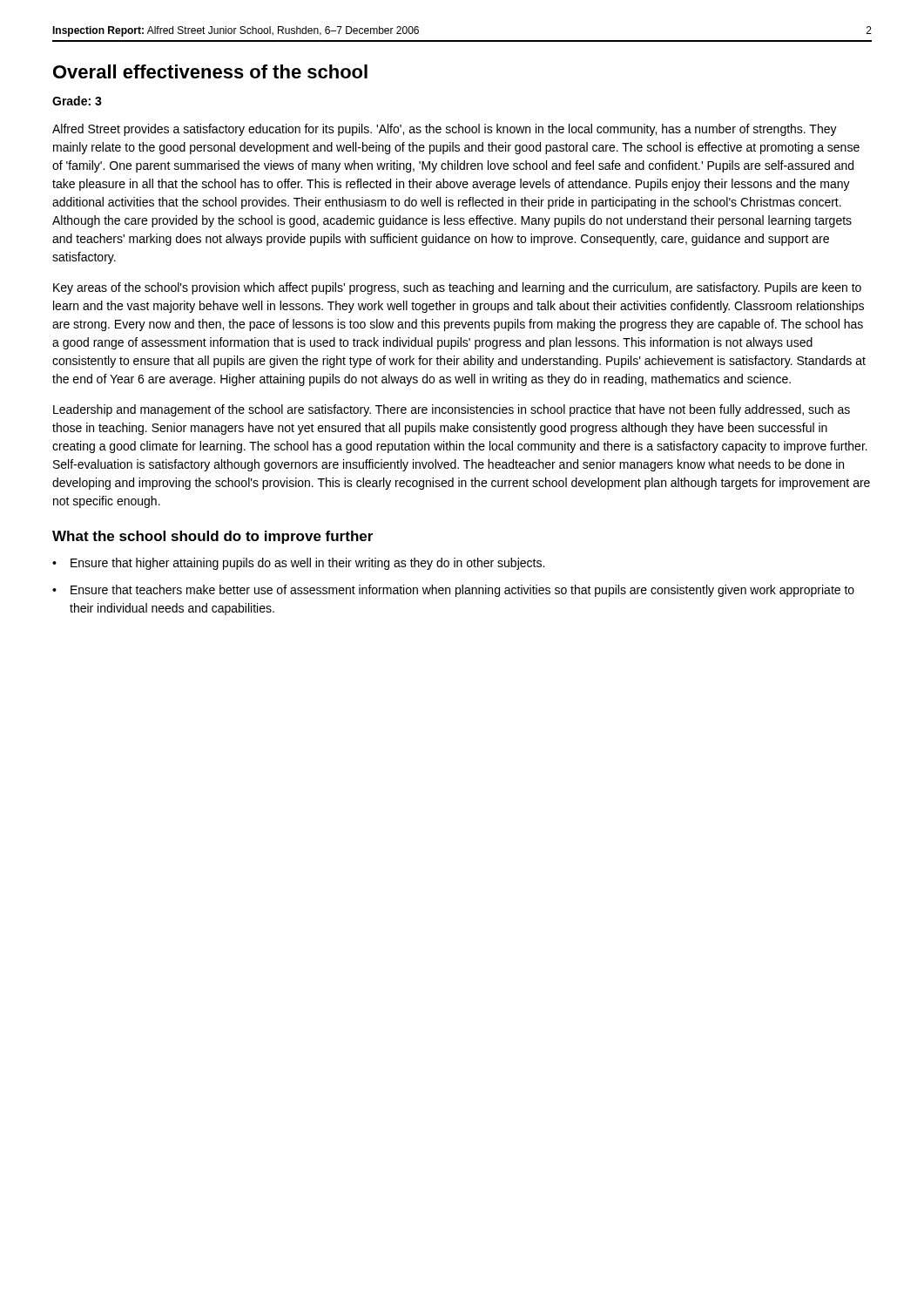The image size is (924, 1307).
Task: Select the region starting "Grade: 3"
Action: point(77,101)
